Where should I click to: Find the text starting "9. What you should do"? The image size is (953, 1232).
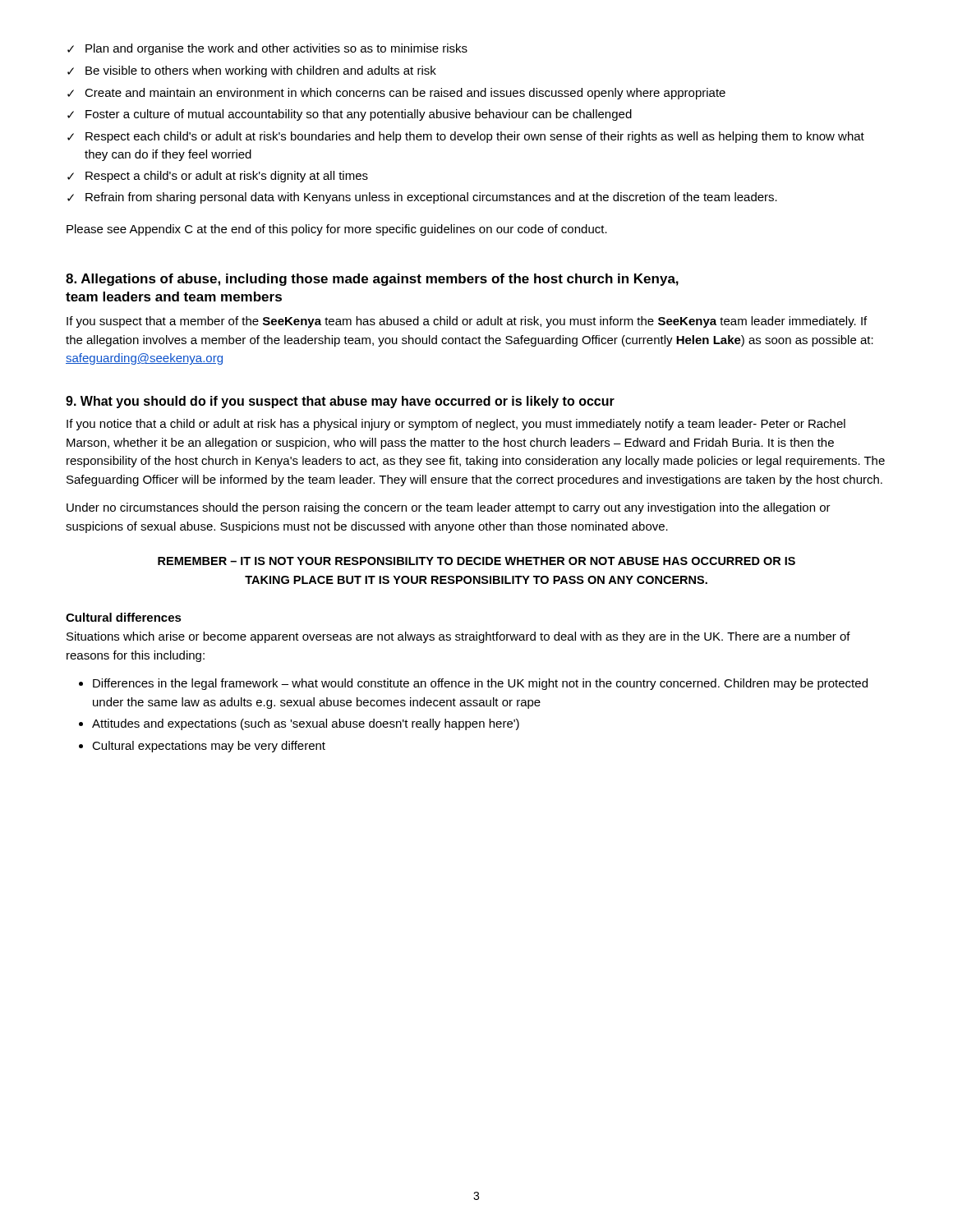coord(340,401)
